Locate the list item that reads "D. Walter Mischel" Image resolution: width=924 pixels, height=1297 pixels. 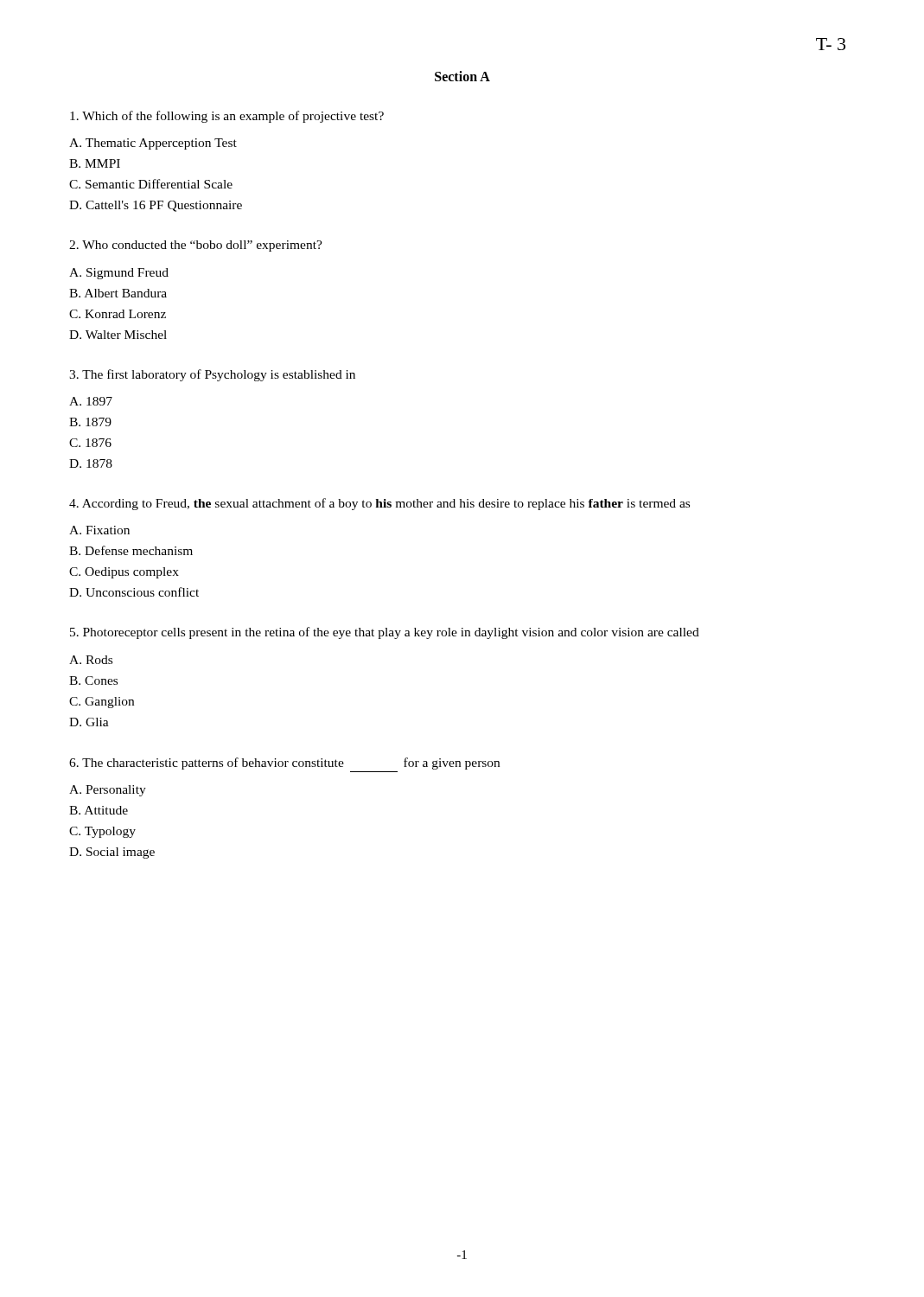118,334
